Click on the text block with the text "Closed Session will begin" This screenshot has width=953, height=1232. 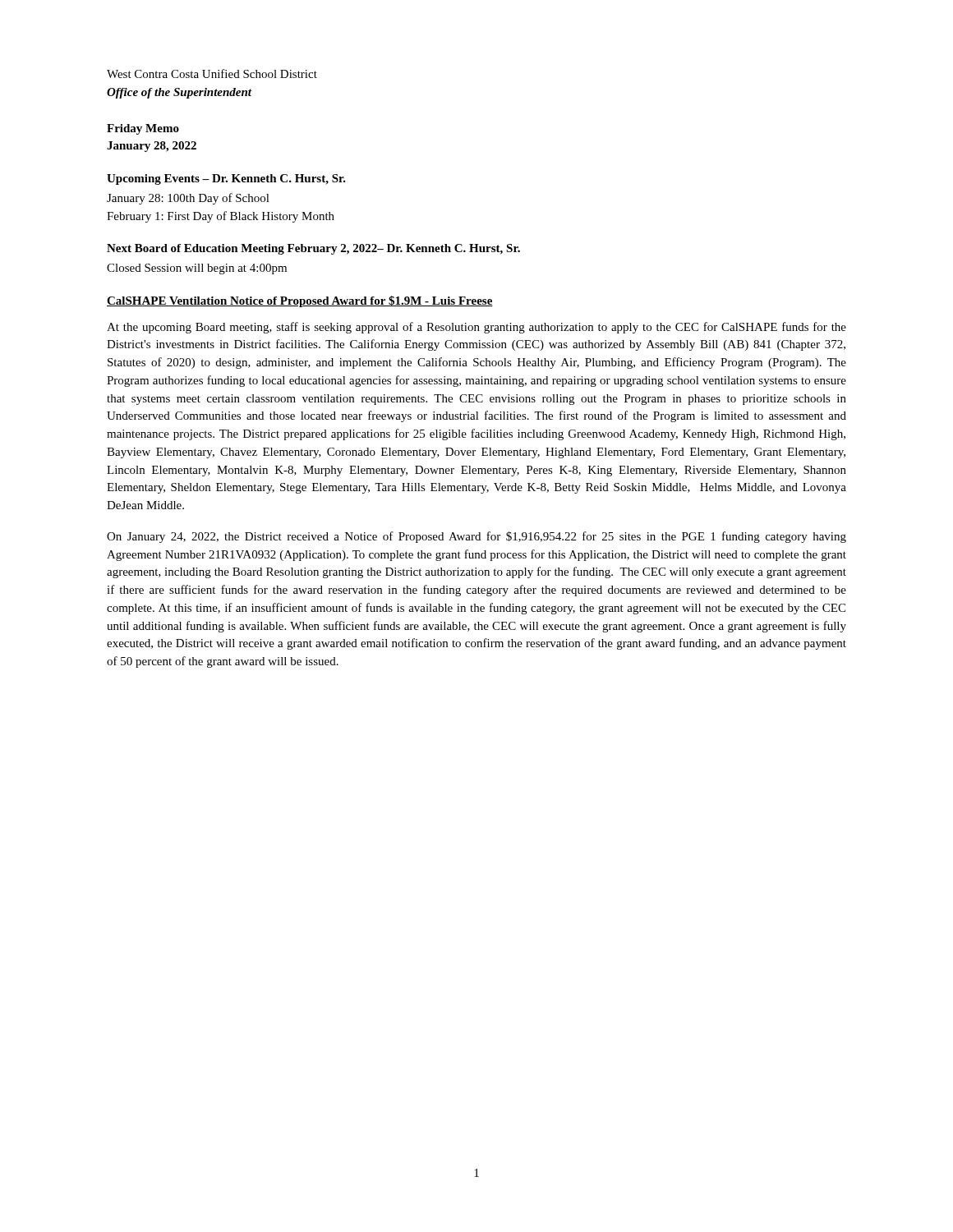197,269
